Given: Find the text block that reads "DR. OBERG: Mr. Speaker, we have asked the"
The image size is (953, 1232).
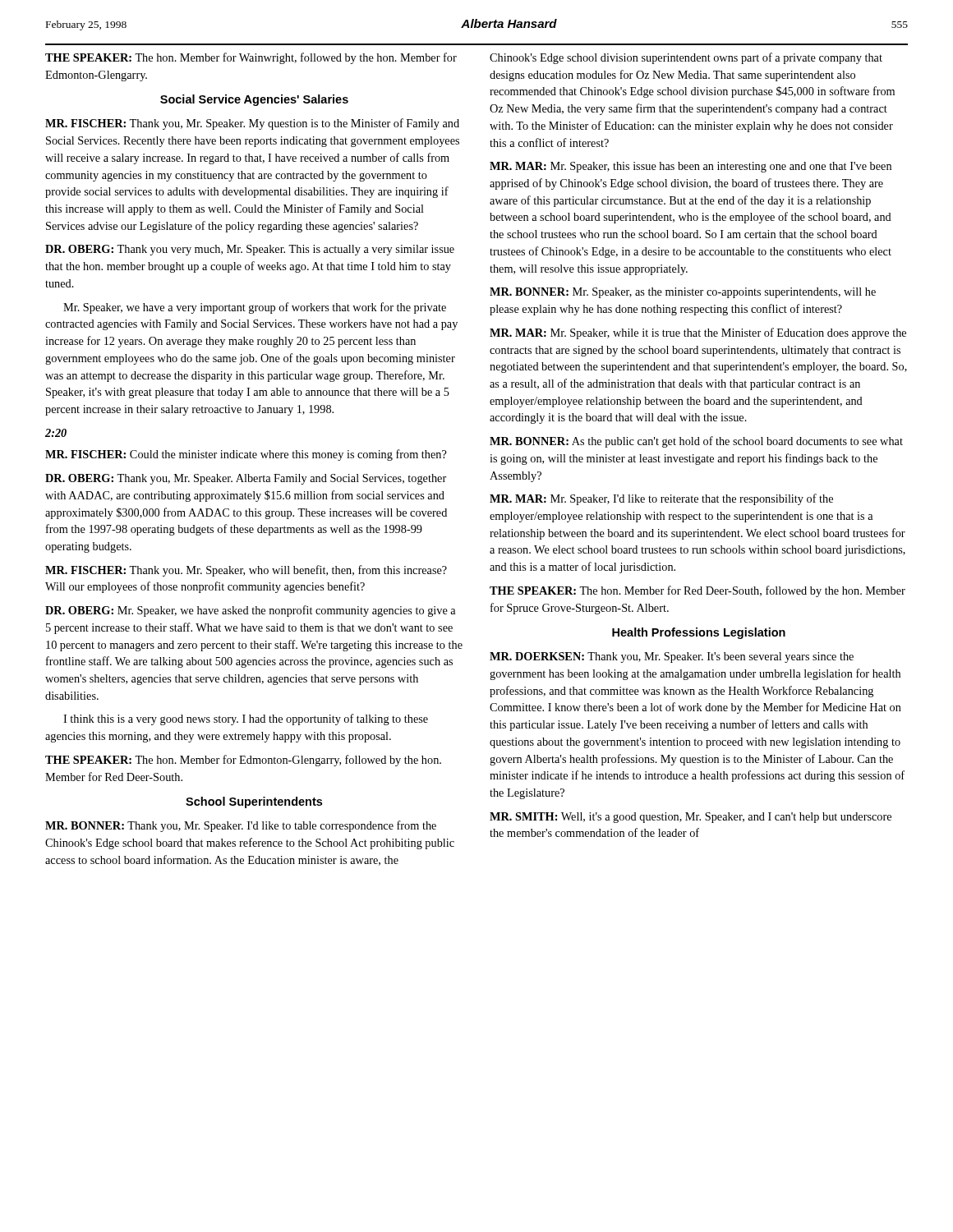Looking at the screenshot, I should point(254,653).
